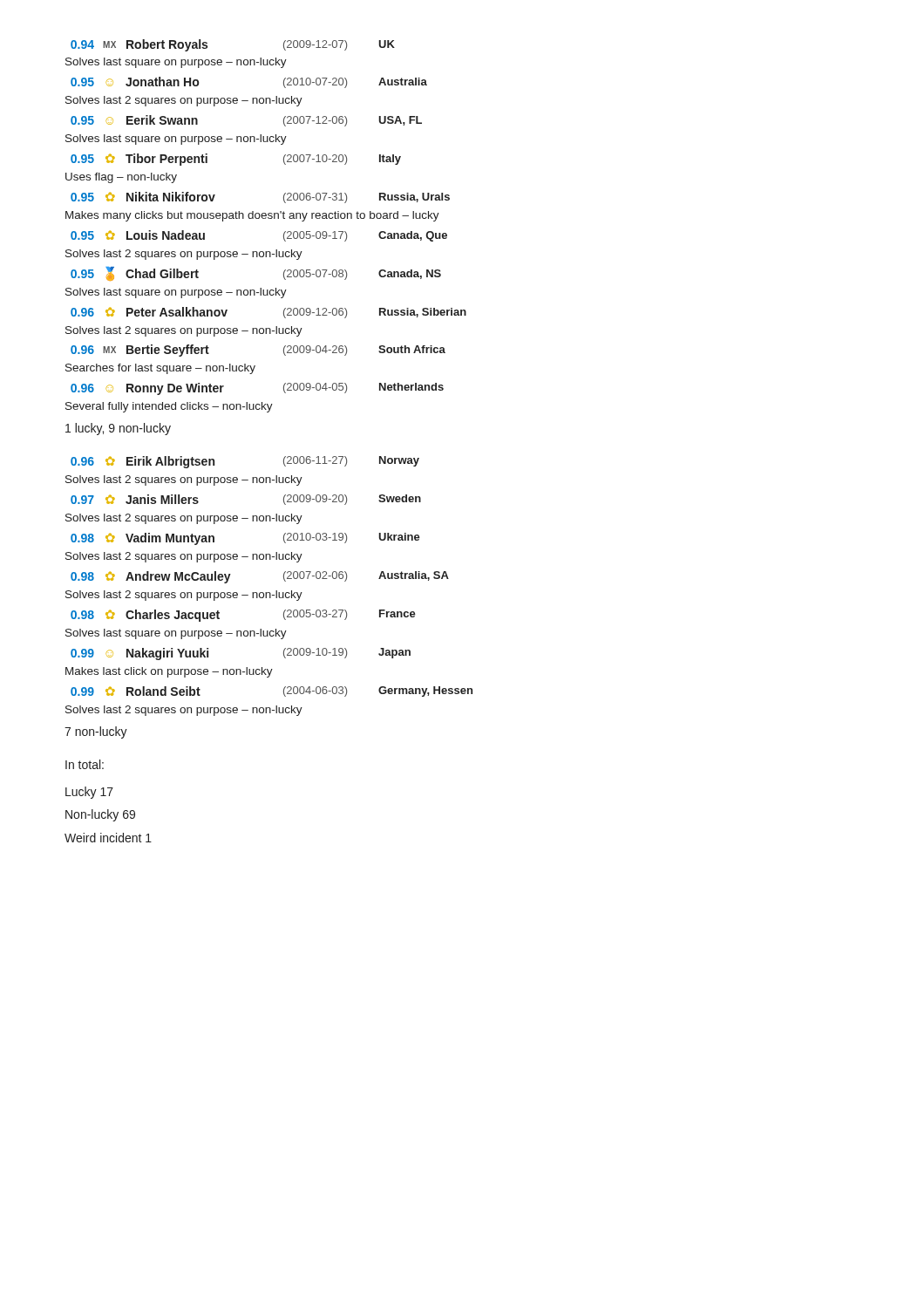Find the passage starting "0.96 ✿ Peter"
This screenshot has height=1308, width=924.
(462, 312)
